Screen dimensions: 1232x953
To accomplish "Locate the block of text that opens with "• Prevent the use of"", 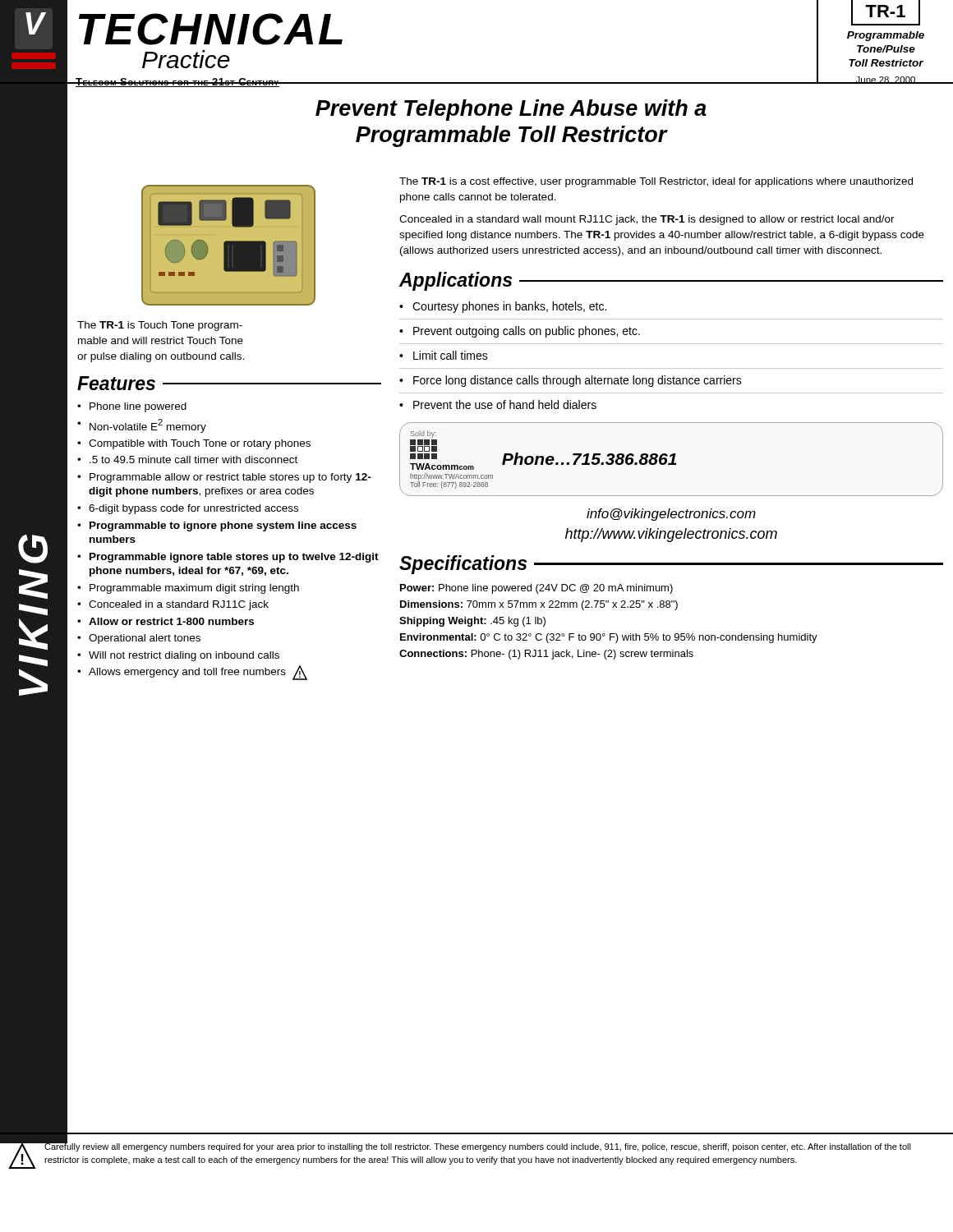I will [498, 405].
